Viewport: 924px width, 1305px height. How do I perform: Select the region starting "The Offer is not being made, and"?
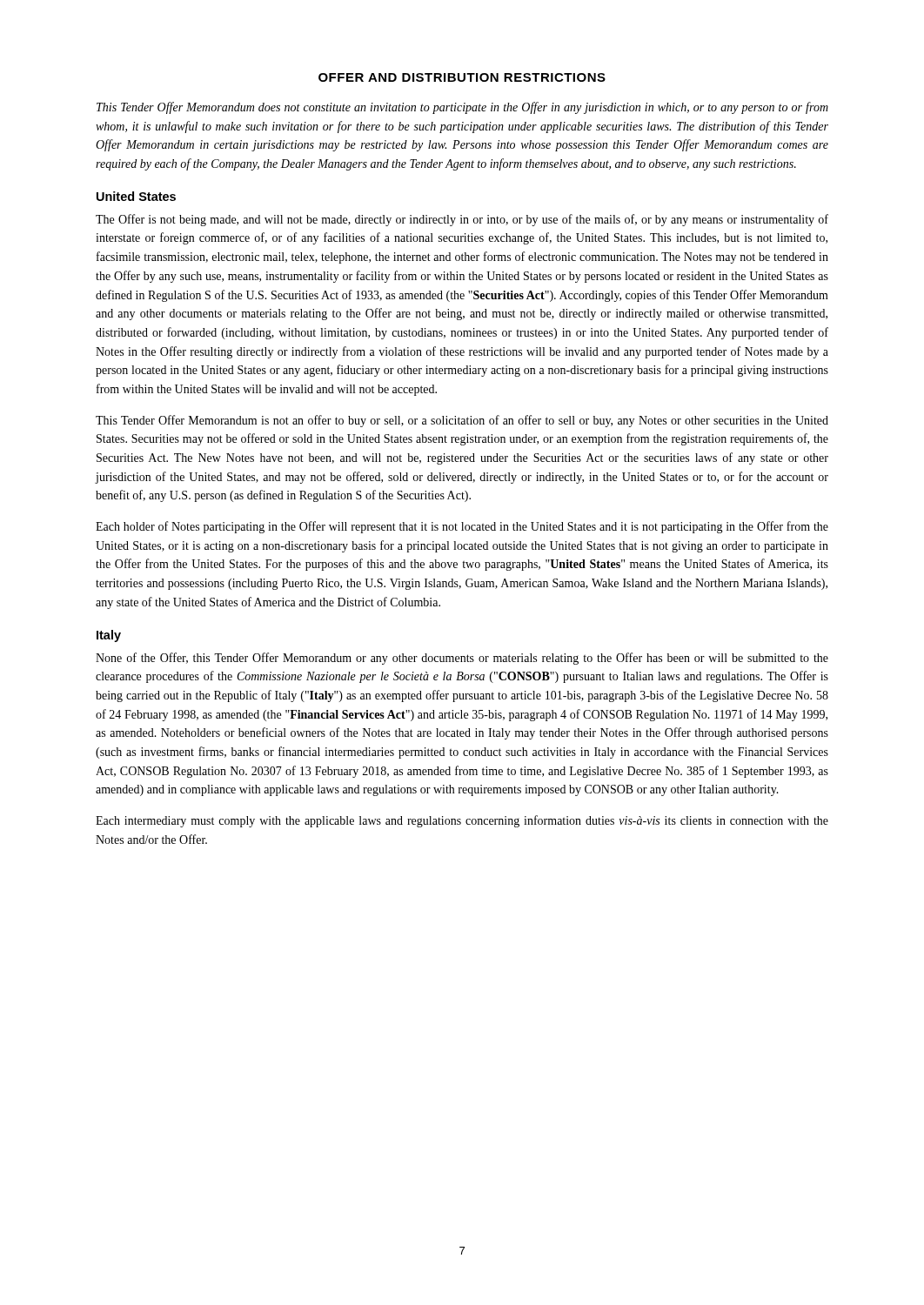[462, 304]
